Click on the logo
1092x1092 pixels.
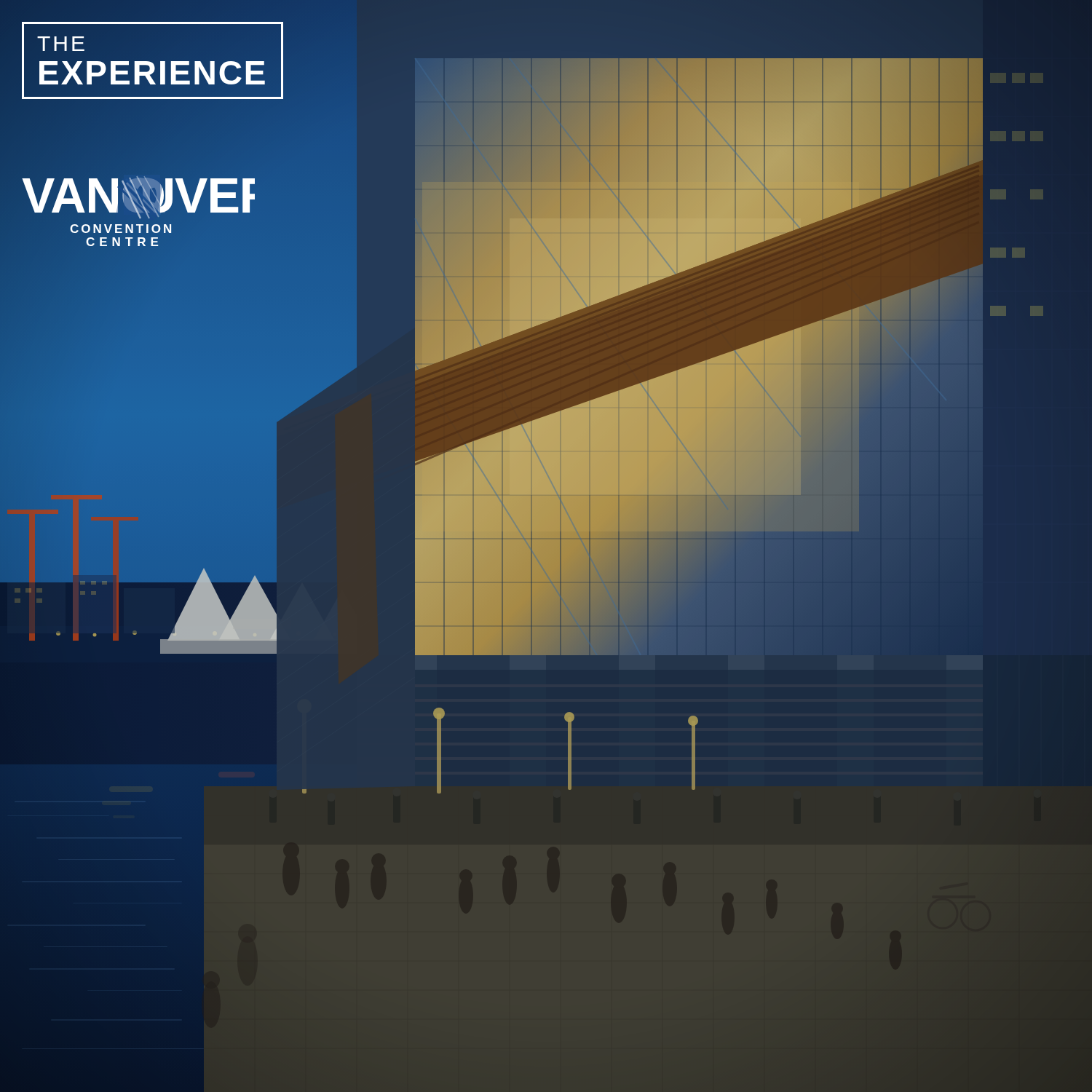(138, 209)
